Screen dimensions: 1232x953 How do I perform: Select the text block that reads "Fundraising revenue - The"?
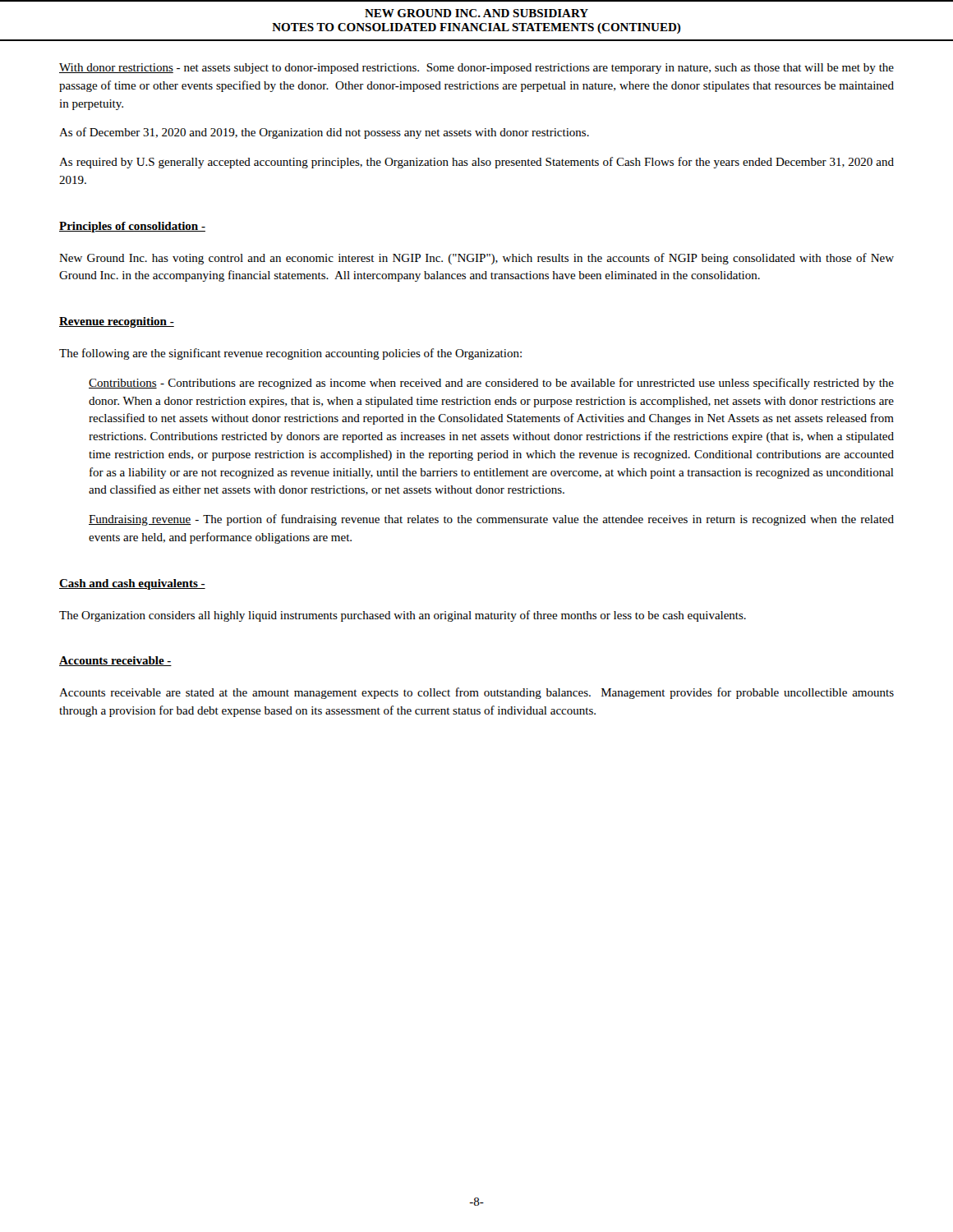click(x=491, y=528)
